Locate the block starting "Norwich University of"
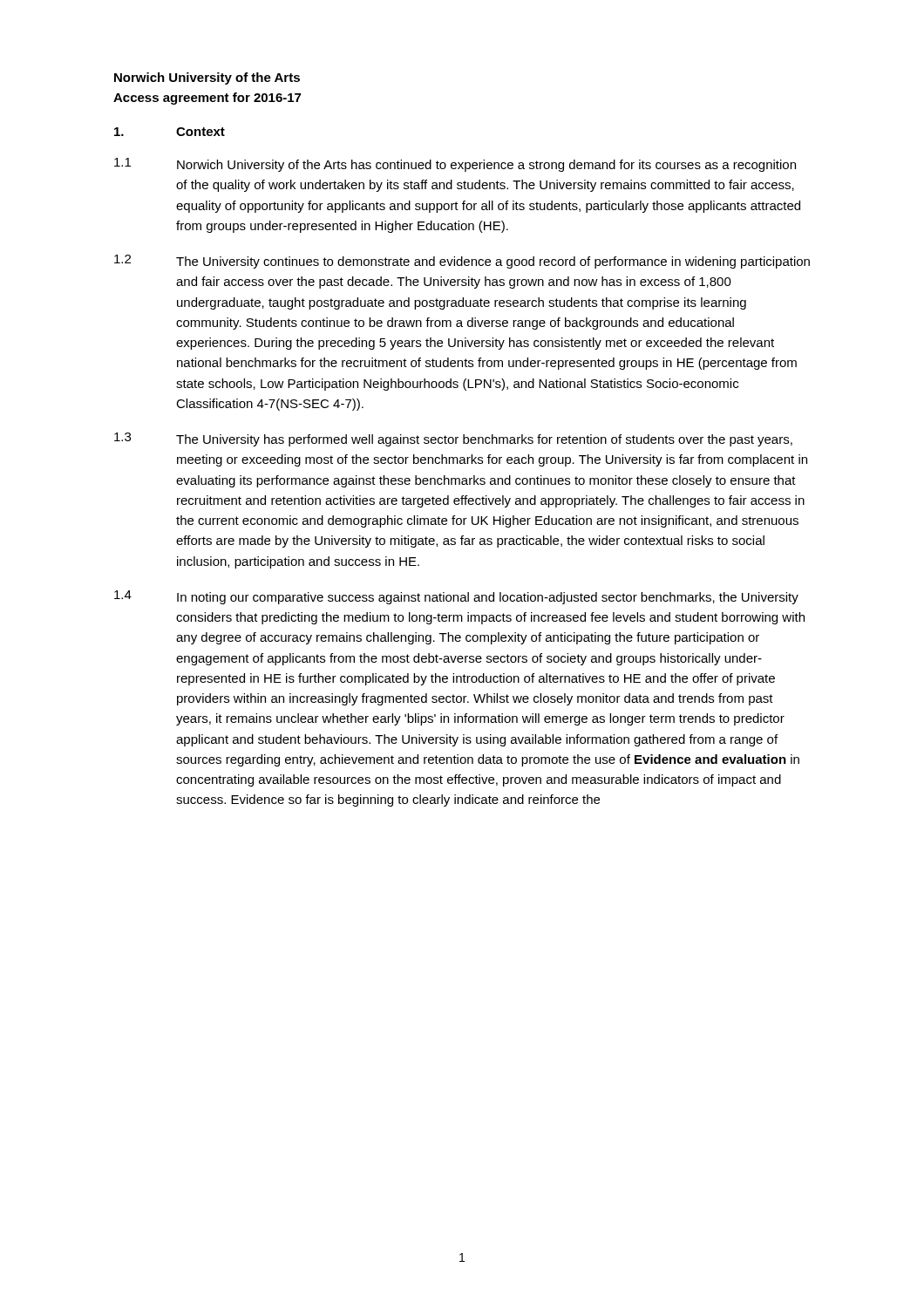The image size is (924, 1308). (x=207, y=77)
